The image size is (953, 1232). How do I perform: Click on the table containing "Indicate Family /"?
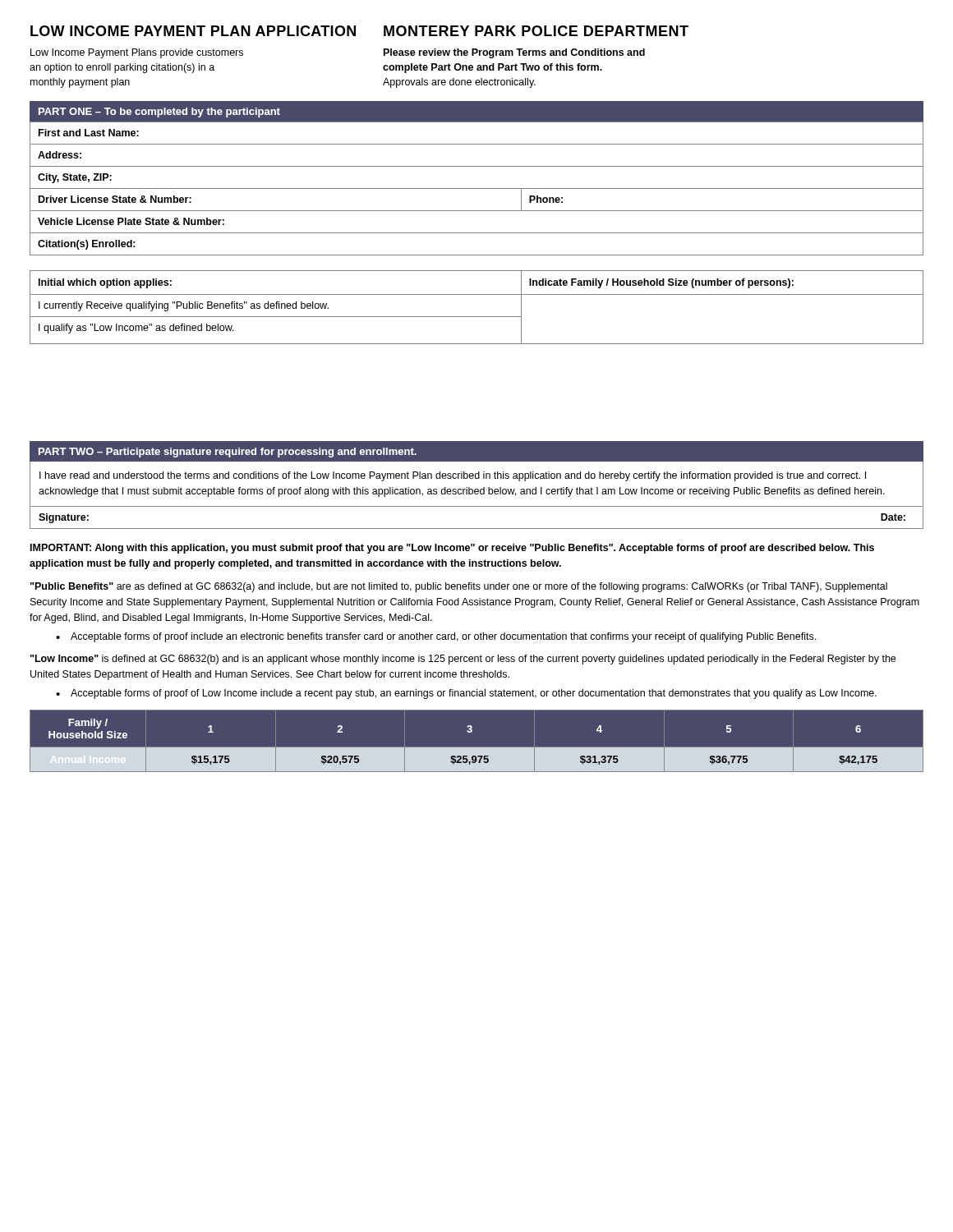(x=476, y=308)
